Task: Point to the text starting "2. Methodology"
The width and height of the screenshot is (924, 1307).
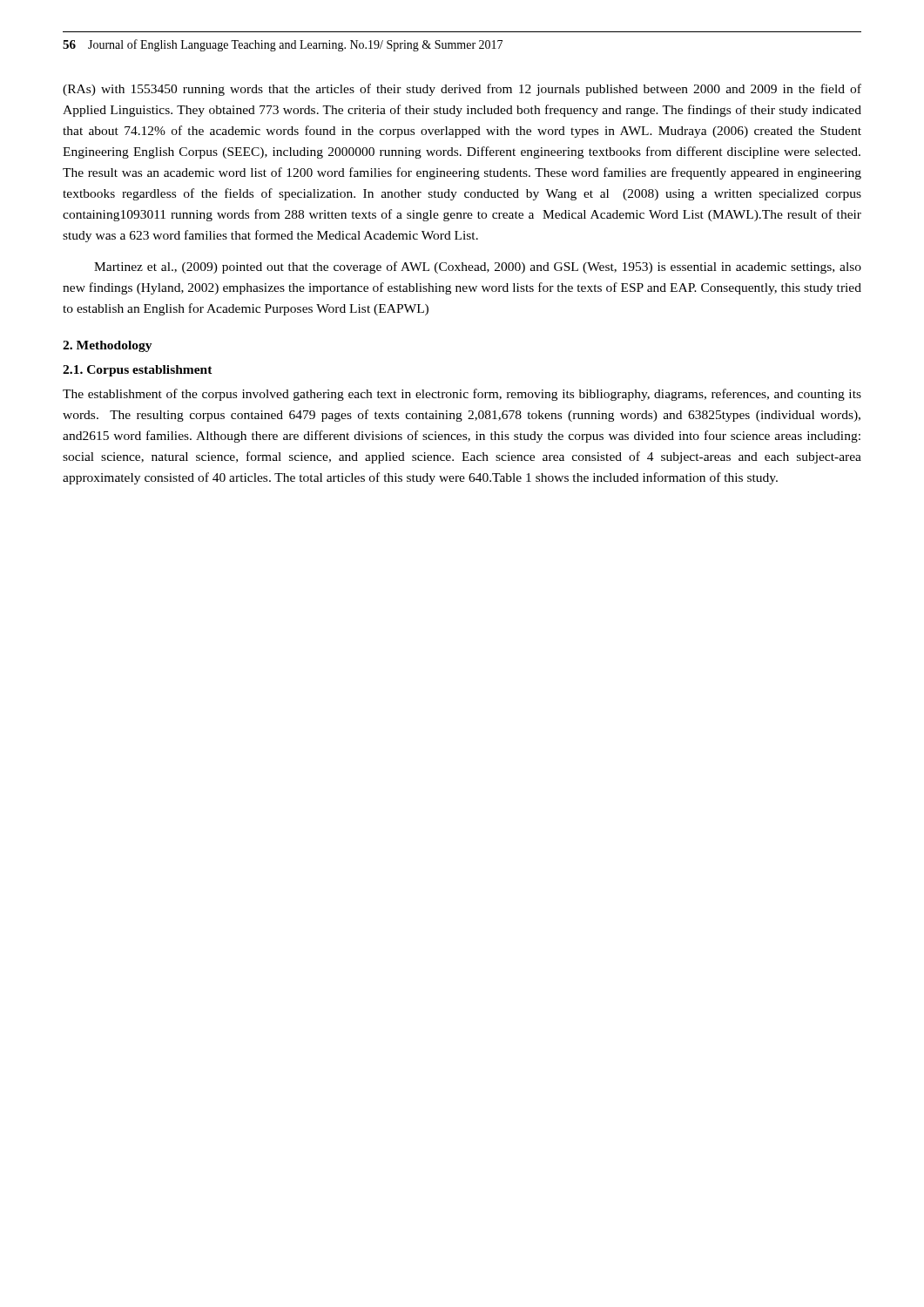Action: 107,345
